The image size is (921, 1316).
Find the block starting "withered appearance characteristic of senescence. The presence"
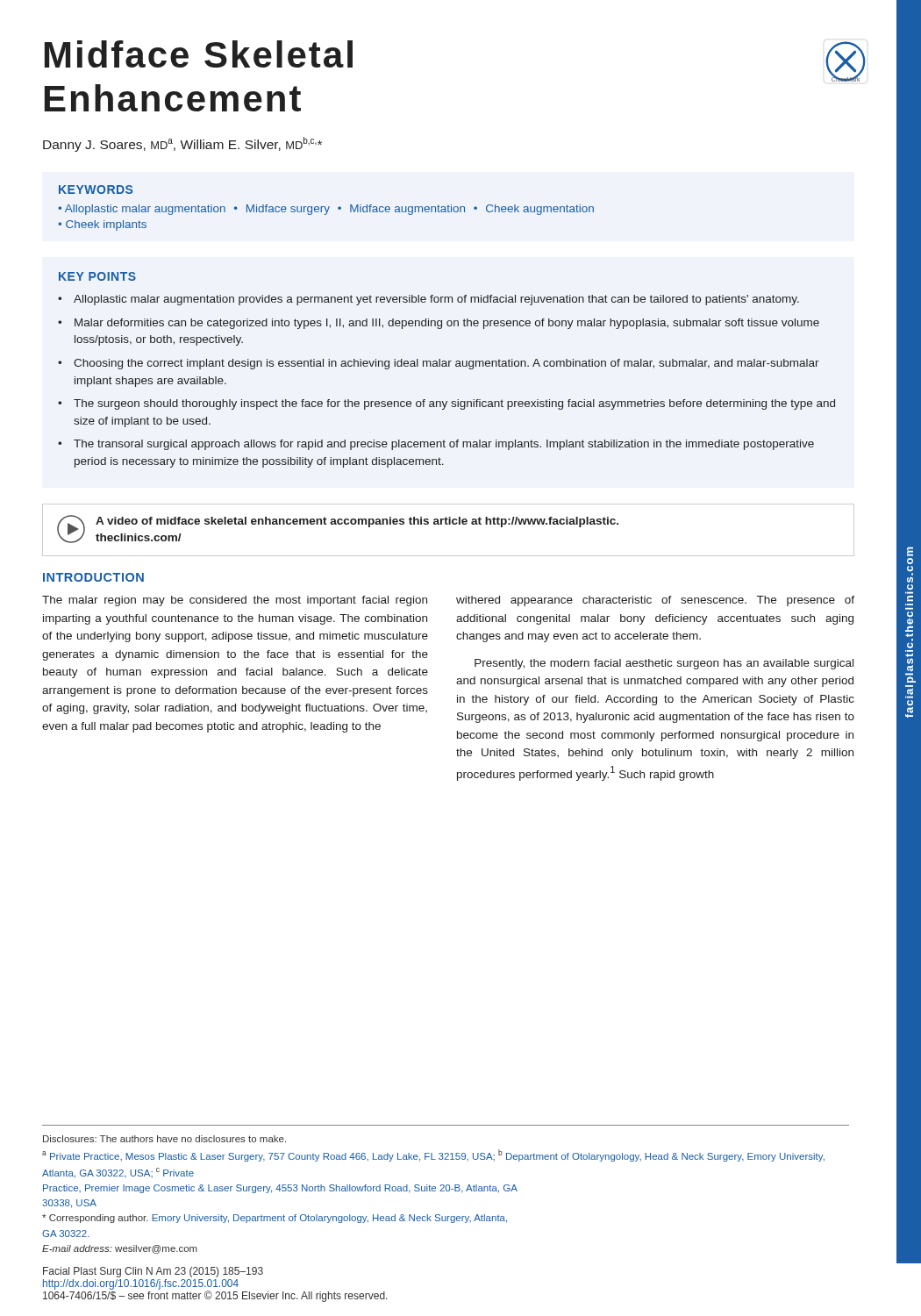pyautogui.click(x=655, y=687)
